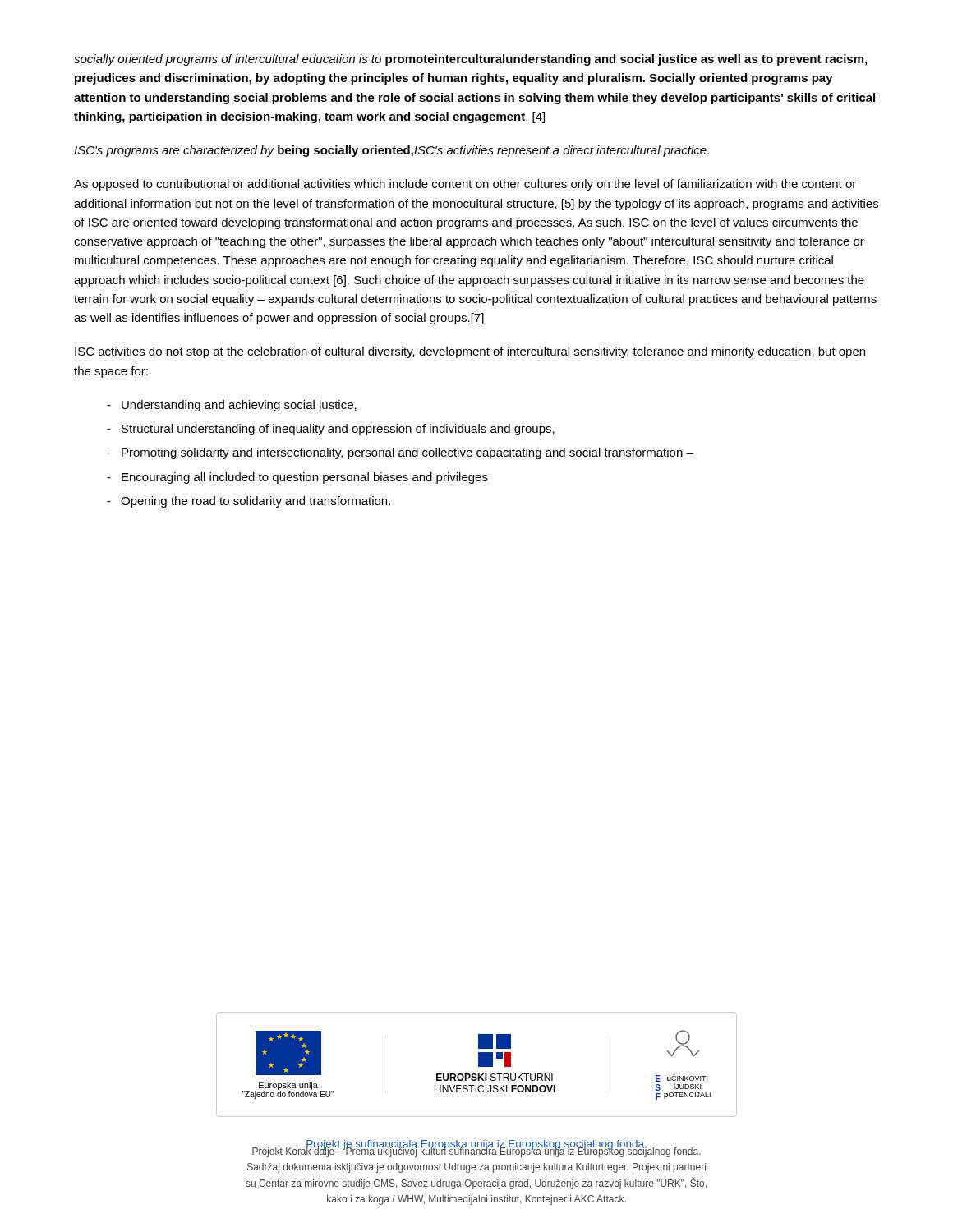This screenshot has width=953, height=1232.
Task: Point to the text block starting "- Understanding and achieving social justice,"
Action: pos(232,404)
